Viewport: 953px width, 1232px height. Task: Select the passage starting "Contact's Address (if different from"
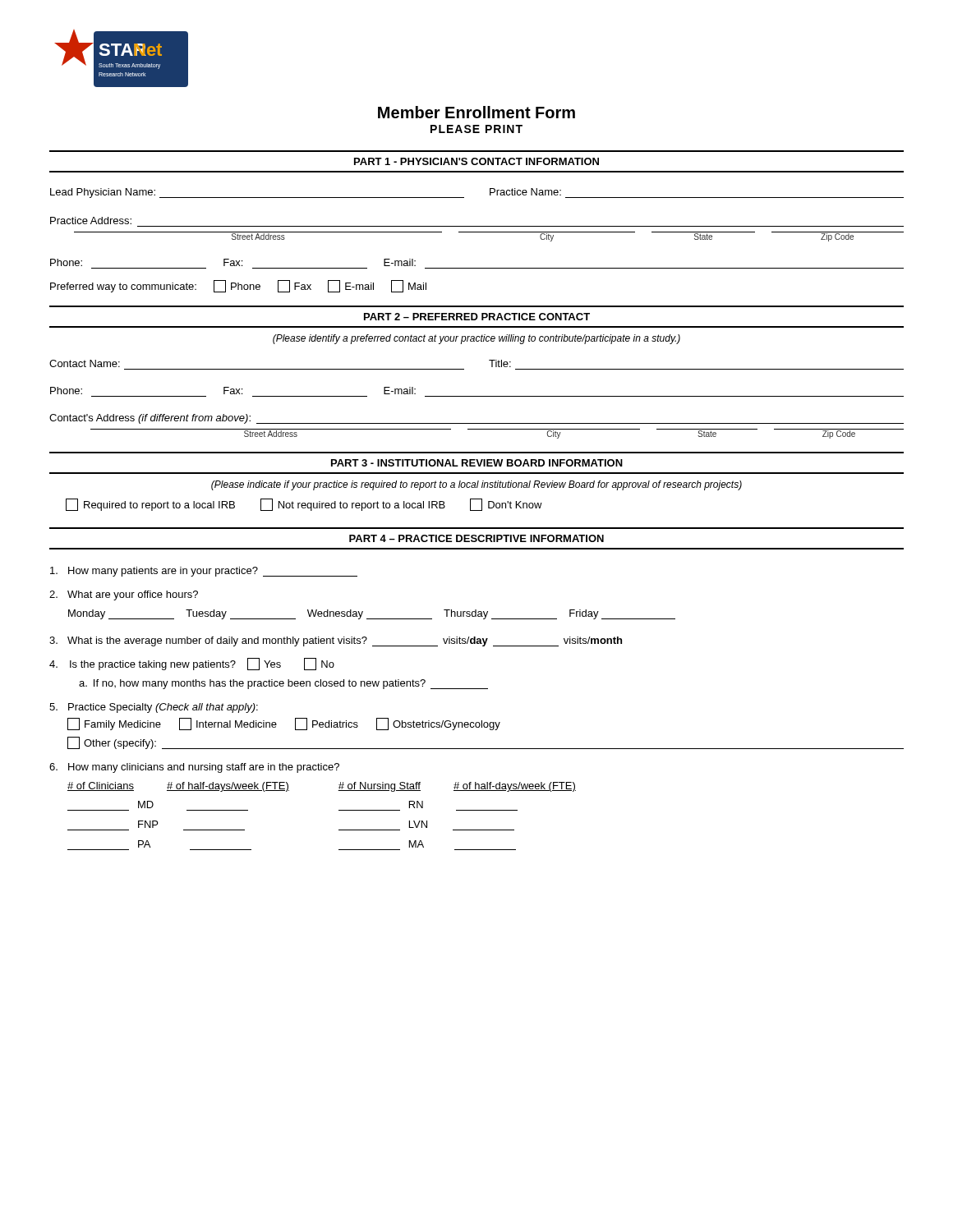[476, 423]
